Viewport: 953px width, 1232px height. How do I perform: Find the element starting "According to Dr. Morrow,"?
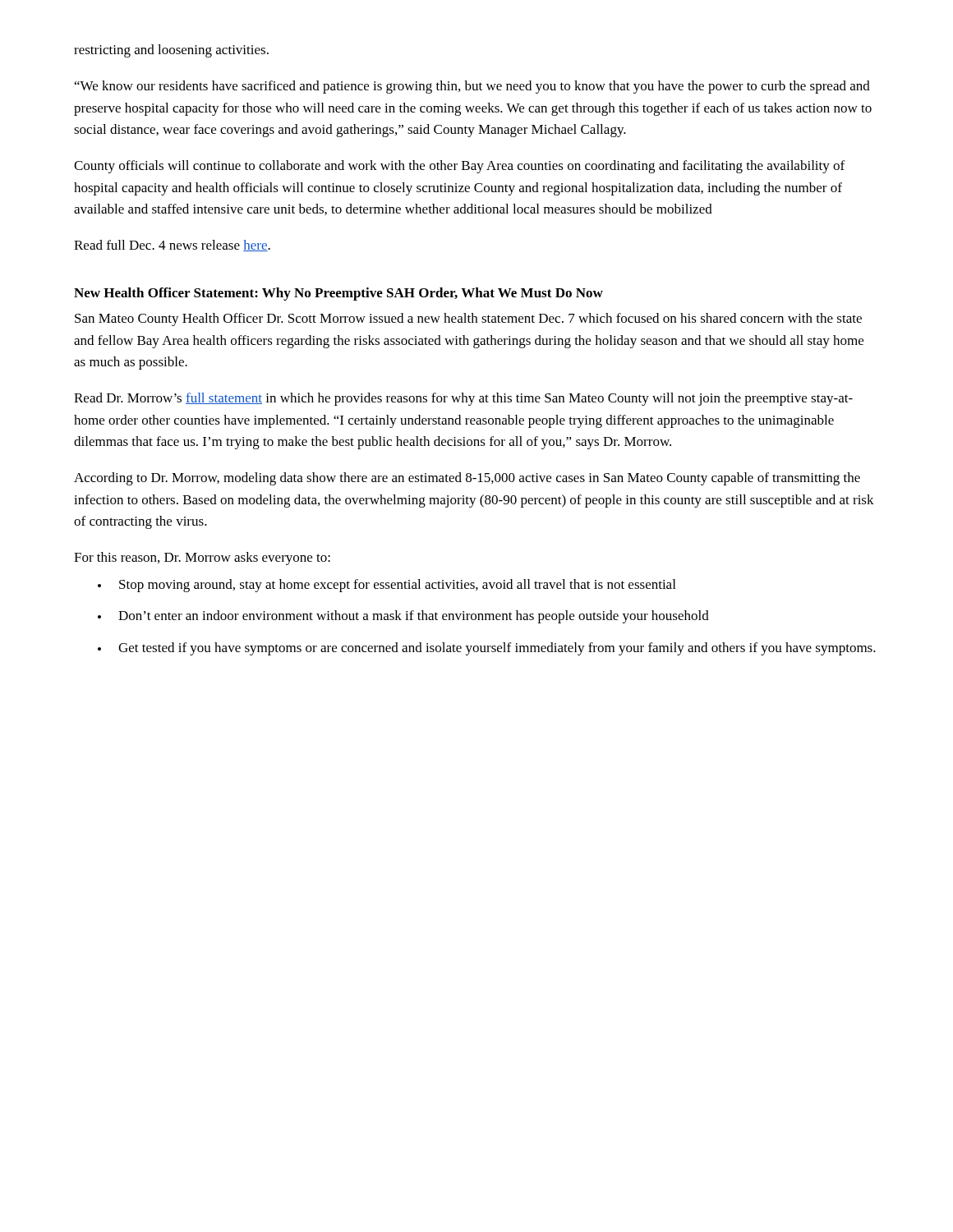[x=474, y=500]
